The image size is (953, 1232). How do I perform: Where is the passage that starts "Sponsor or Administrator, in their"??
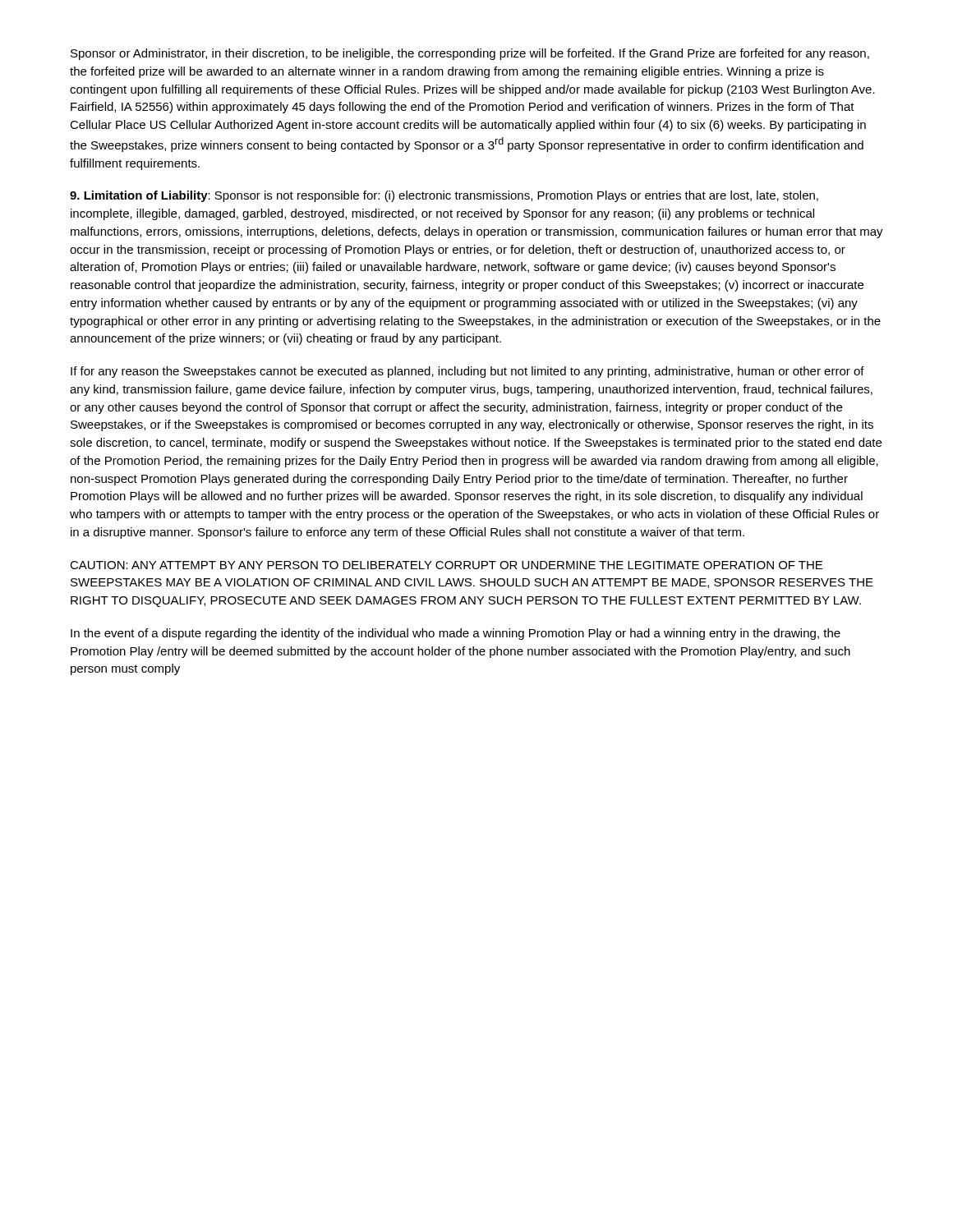[473, 108]
